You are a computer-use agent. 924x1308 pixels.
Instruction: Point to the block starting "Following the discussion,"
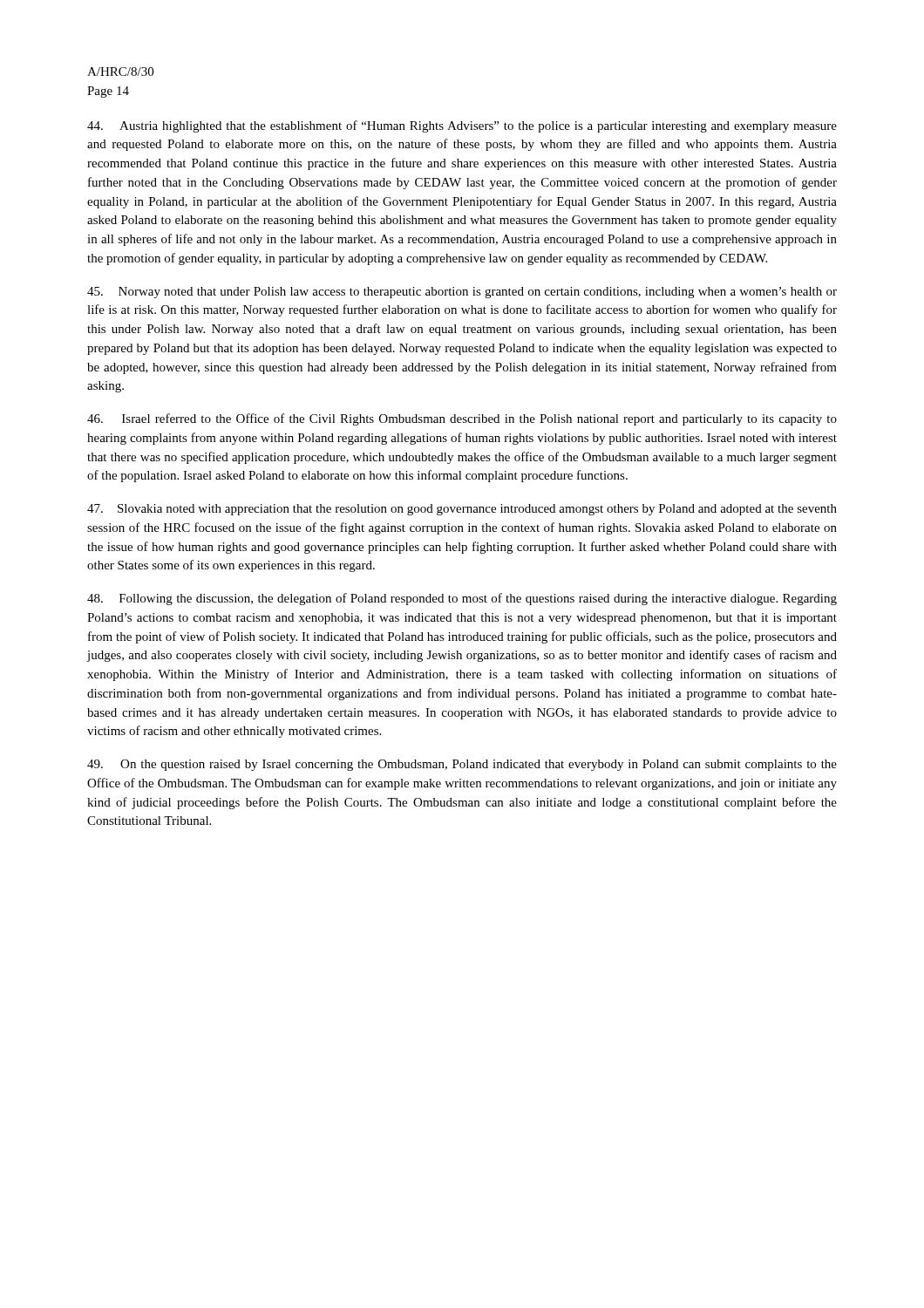(x=462, y=665)
